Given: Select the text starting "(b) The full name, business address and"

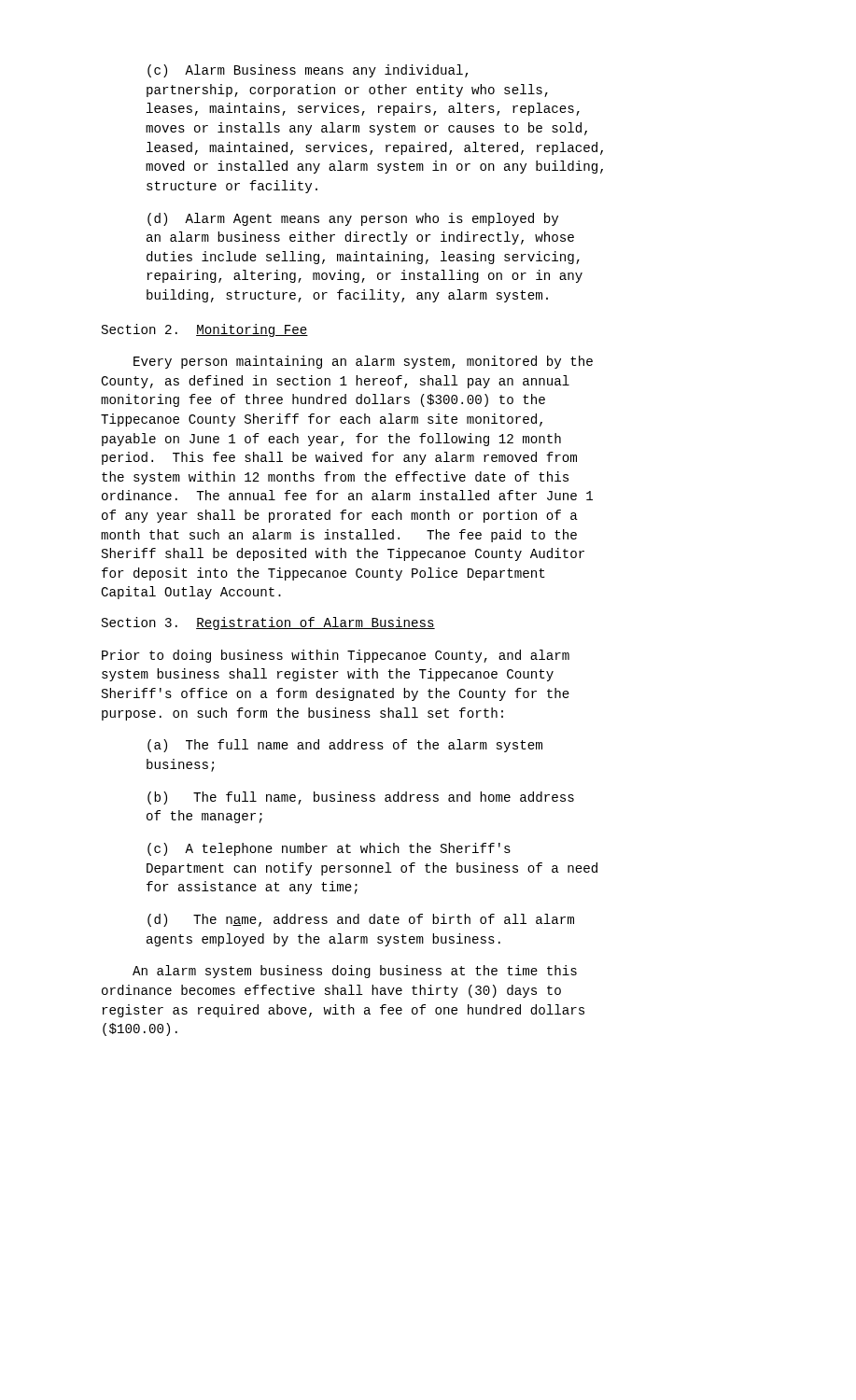Looking at the screenshot, I should pyautogui.click(x=469, y=808).
